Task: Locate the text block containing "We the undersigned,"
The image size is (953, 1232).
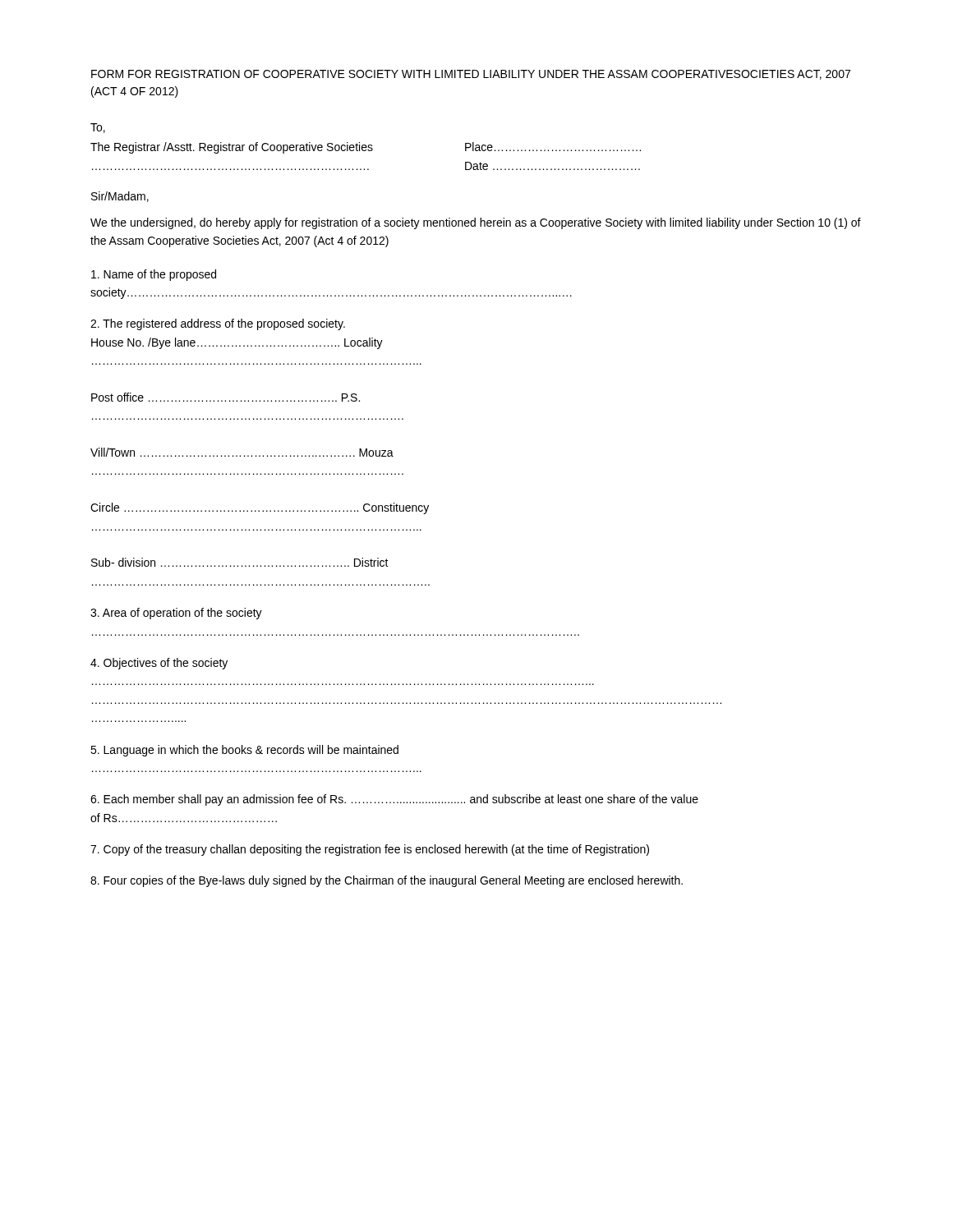Action: click(475, 232)
